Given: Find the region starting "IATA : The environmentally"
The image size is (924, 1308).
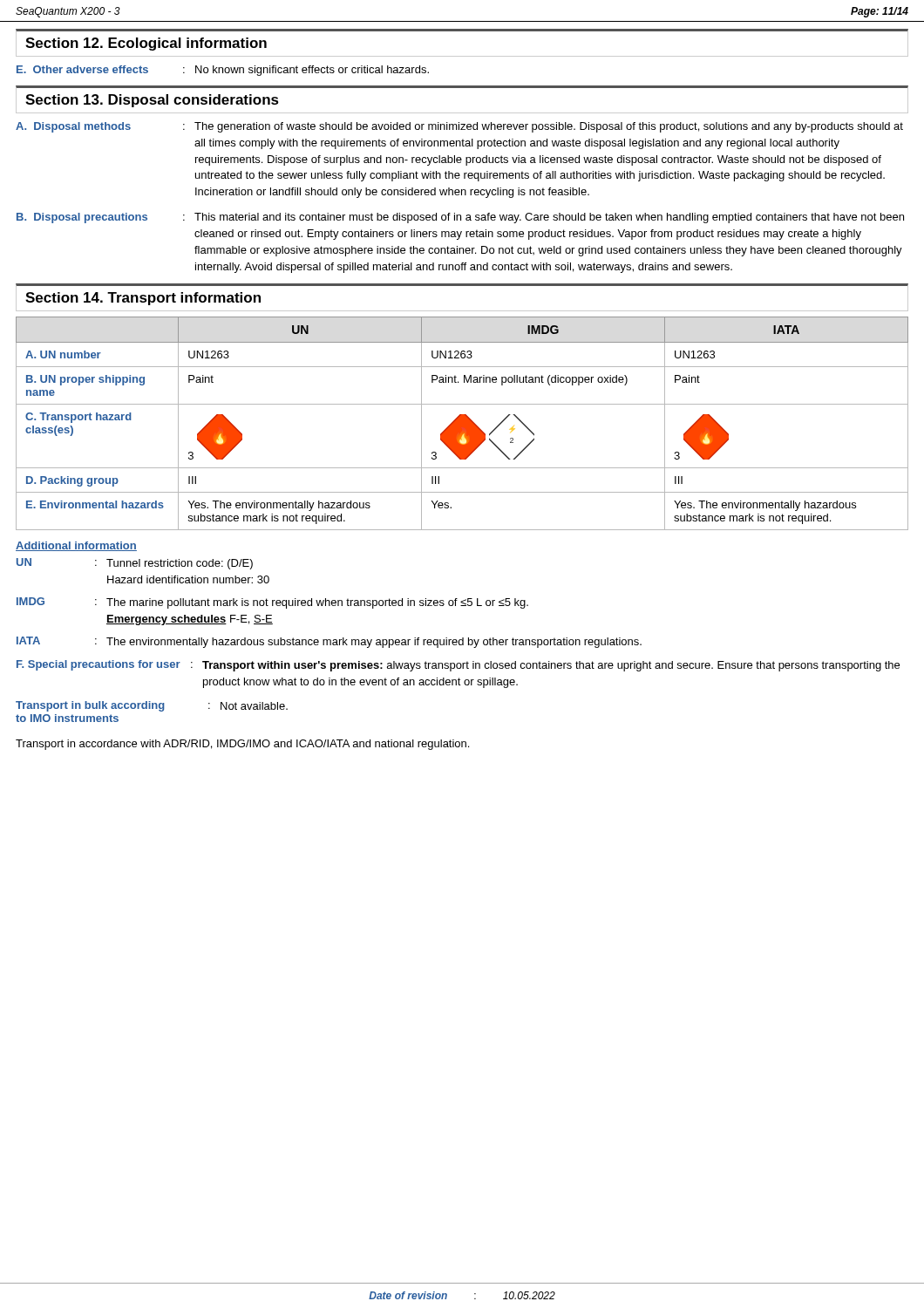Looking at the screenshot, I should [x=462, y=642].
